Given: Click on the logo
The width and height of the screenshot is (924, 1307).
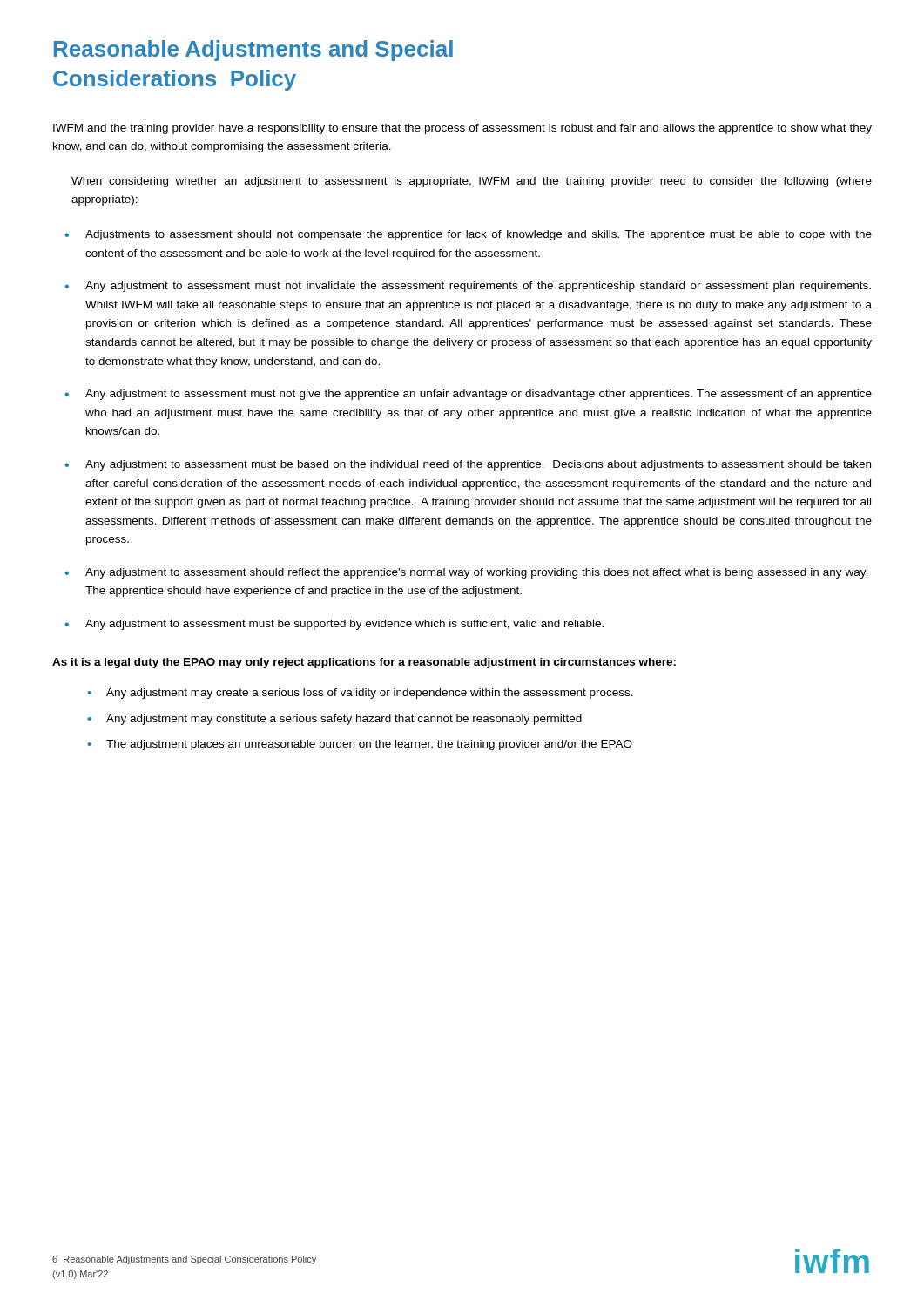Looking at the screenshot, I should pyautogui.click(x=832, y=1262).
